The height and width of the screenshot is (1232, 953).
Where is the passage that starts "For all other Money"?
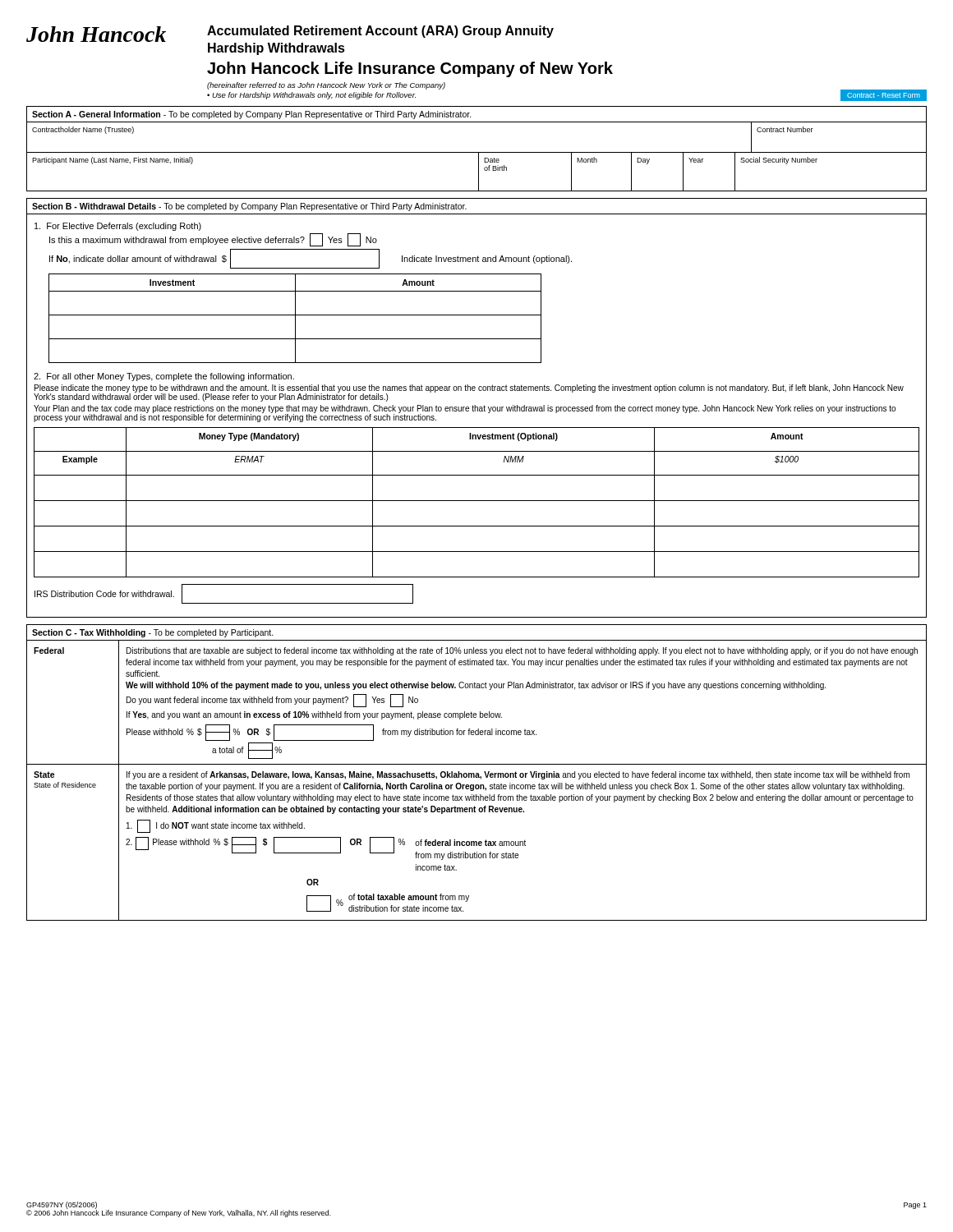476,396
